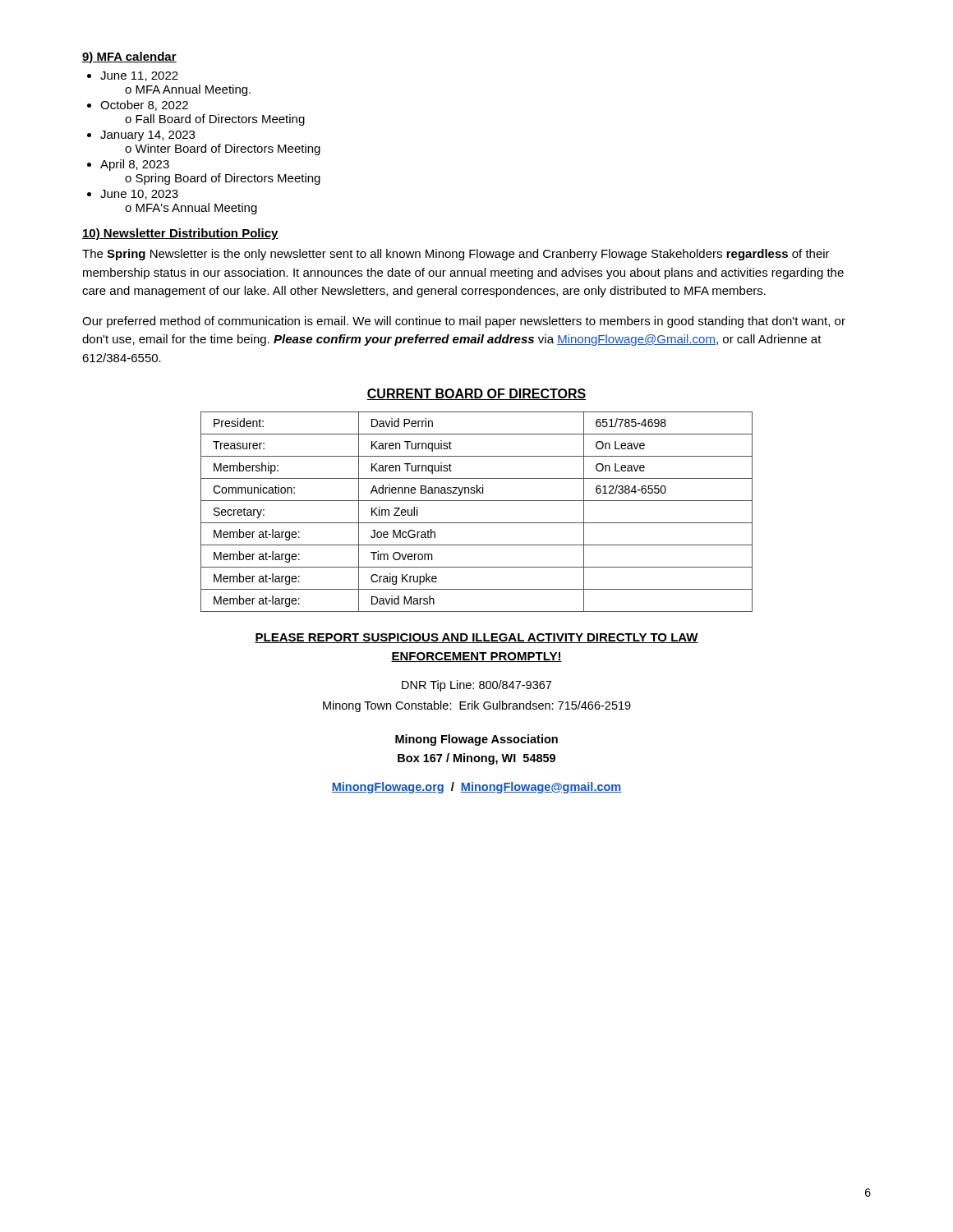Image resolution: width=953 pixels, height=1232 pixels.
Task: Click on the text containing "MinongFlowage.org / MinongFlowage@gmail.com"
Action: (476, 787)
